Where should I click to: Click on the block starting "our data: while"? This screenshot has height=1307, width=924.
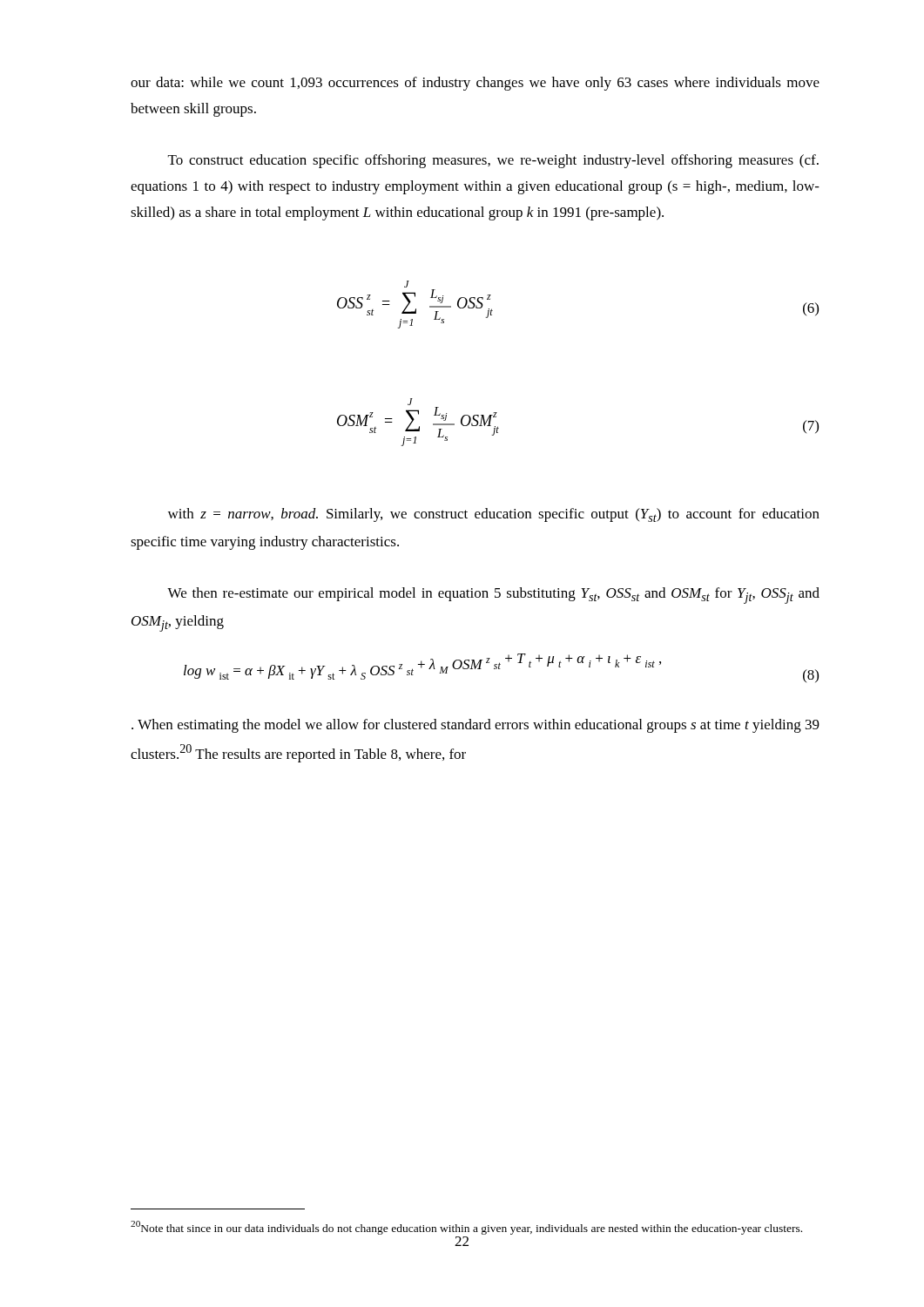(x=475, y=95)
